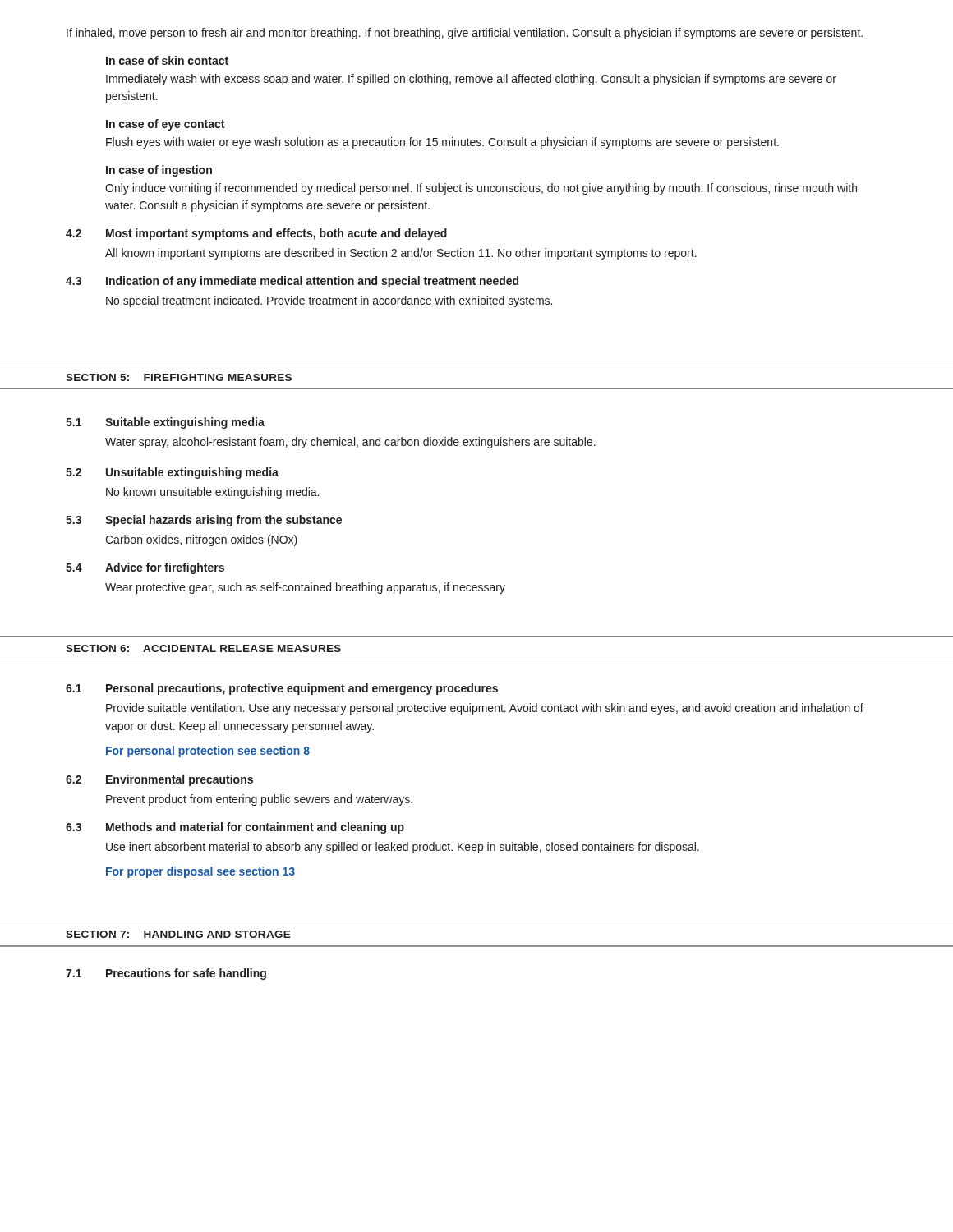This screenshot has width=953, height=1232.
Task: Navigate to the block starting "For personal protection see section 8"
Action: pyautogui.click(x=208, y=752)
